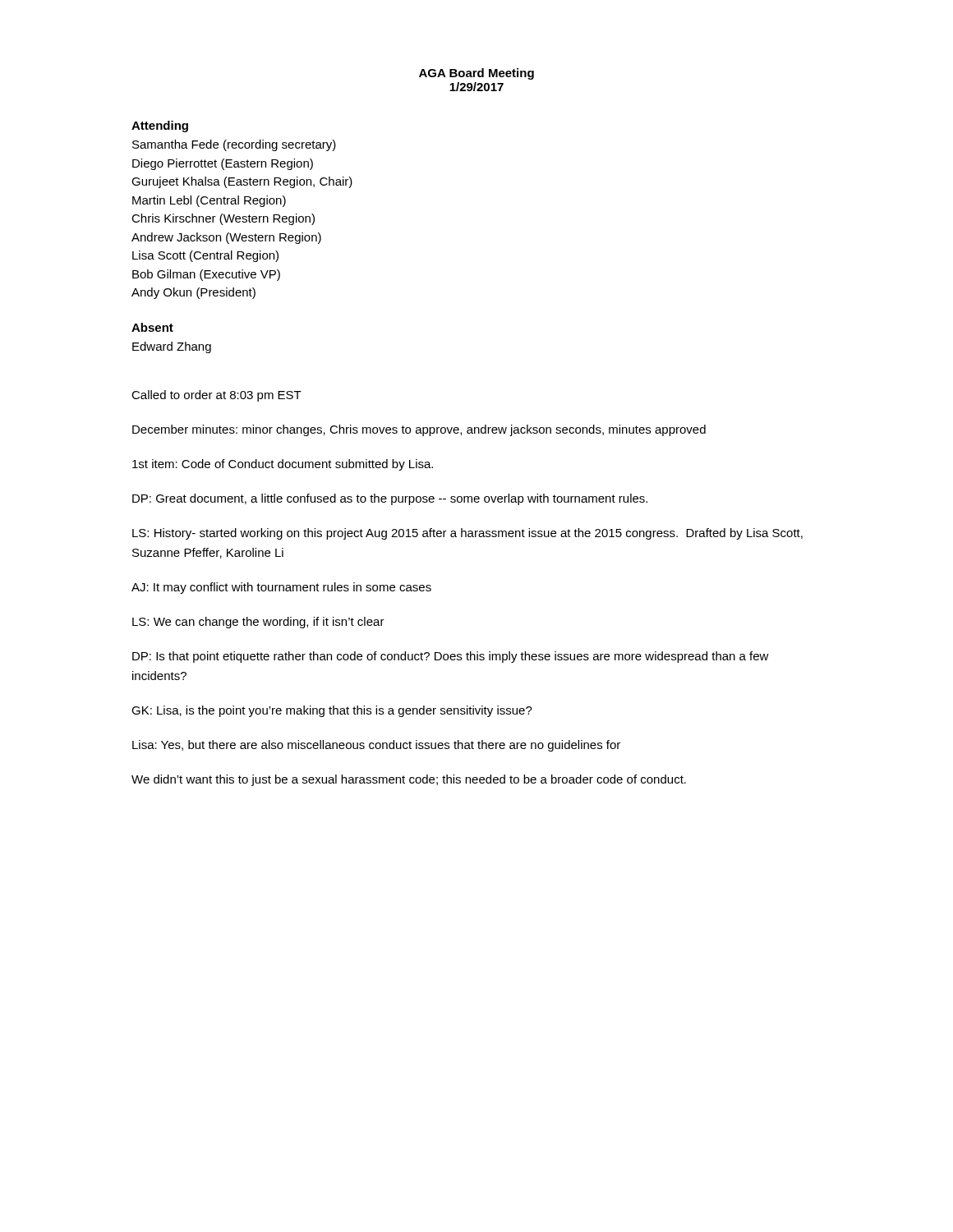Point to the block starting "Andy Okun (President)"
Viewport: 953px width, 1232px height.
(x=194, y=292)
